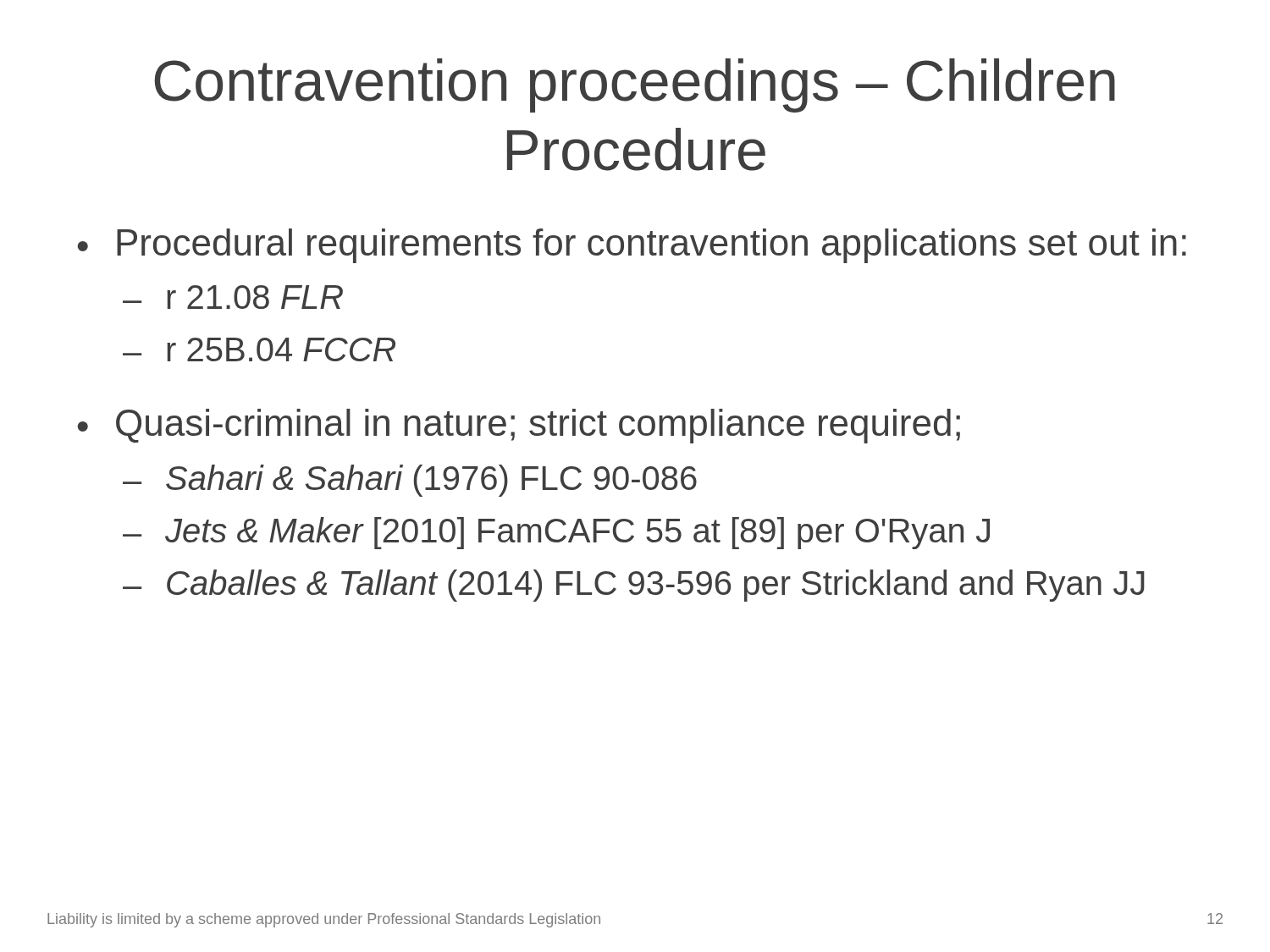Point to "– r 25B.04 FCCR"

coord(259,349)
